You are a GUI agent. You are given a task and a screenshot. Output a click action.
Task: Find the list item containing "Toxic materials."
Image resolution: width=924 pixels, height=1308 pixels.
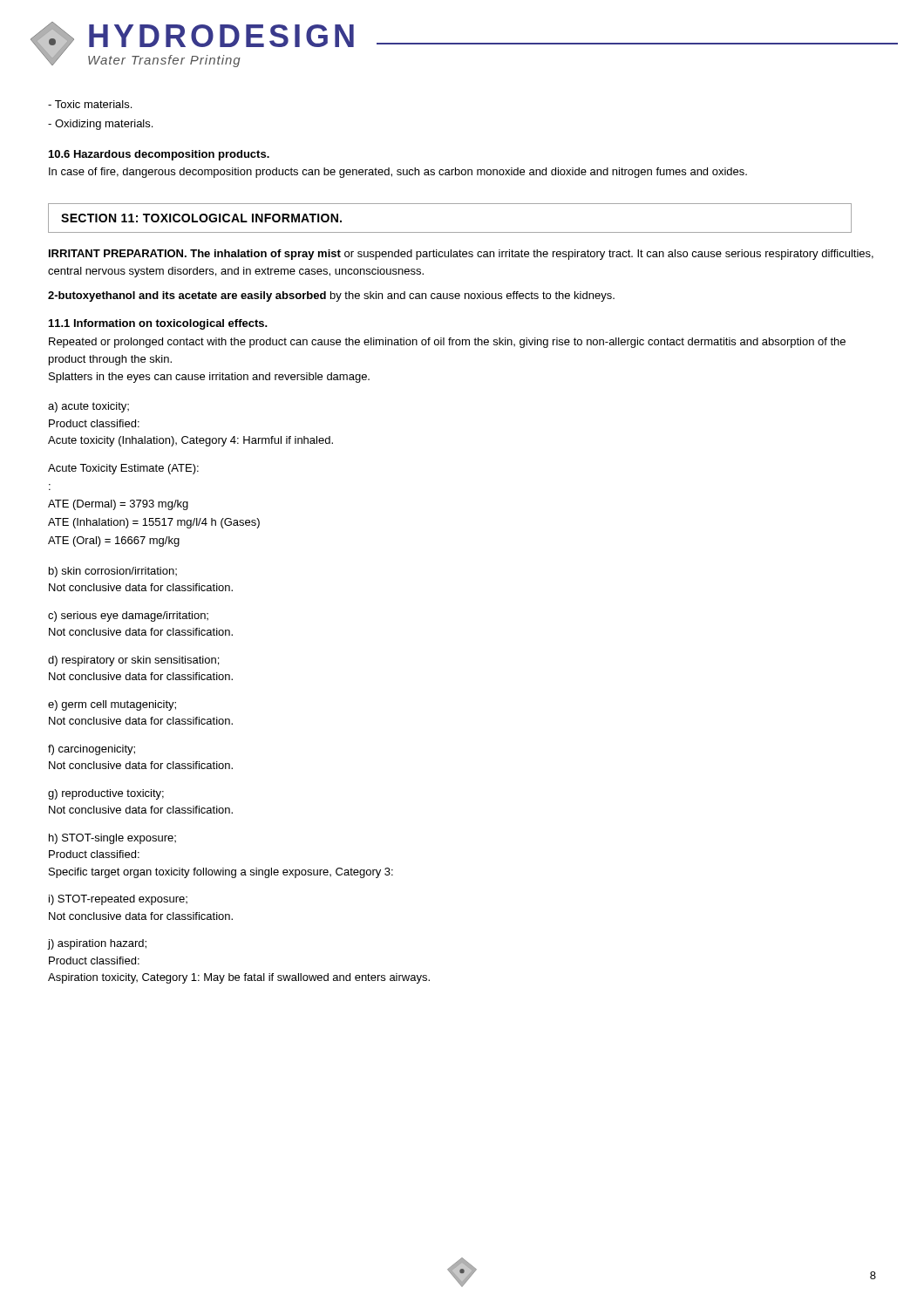coord(90,104)
